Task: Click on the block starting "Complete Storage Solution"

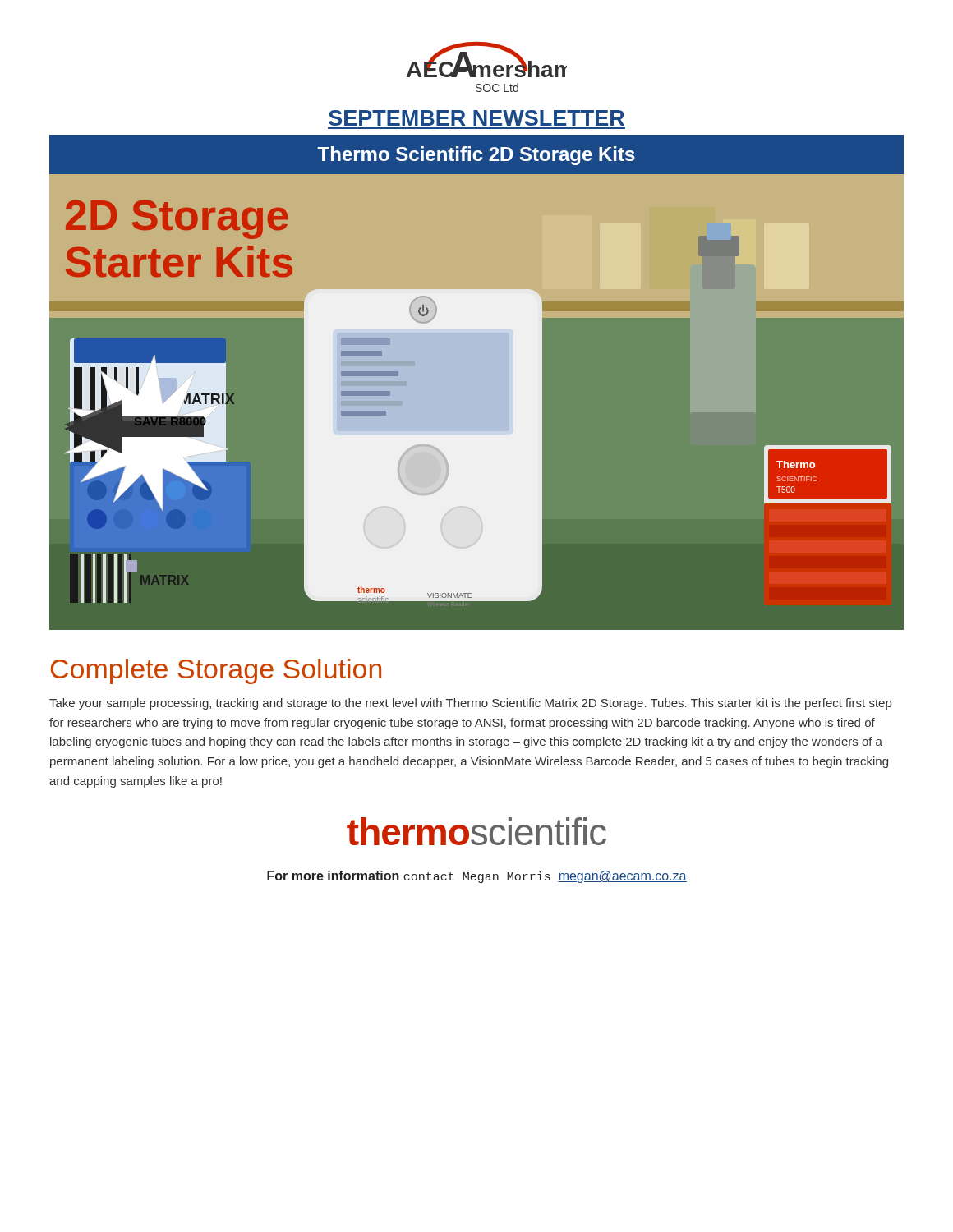Action: point(216,669)
